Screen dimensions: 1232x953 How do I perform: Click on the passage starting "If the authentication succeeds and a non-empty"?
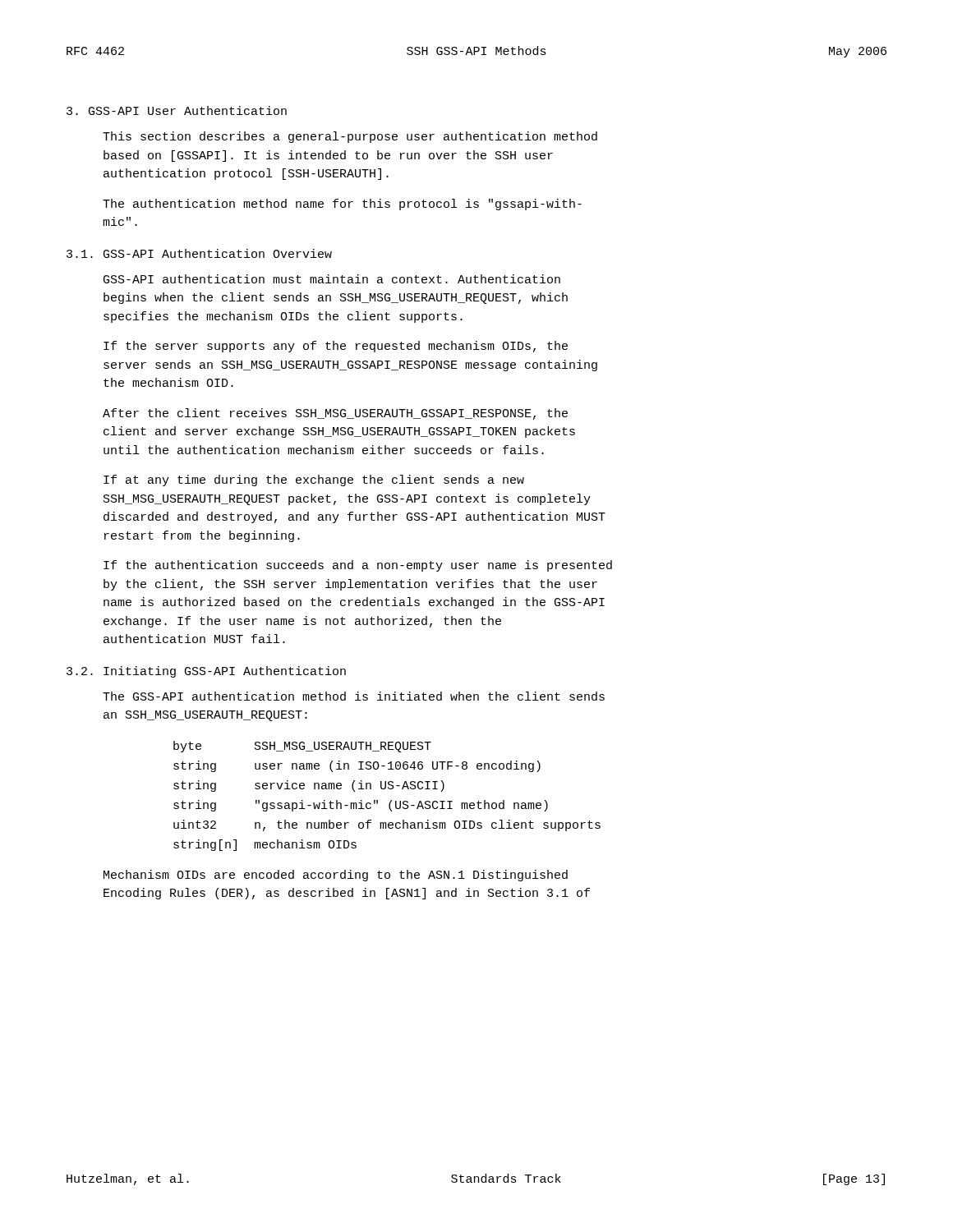pyautogui.click(x=358, y=603)
